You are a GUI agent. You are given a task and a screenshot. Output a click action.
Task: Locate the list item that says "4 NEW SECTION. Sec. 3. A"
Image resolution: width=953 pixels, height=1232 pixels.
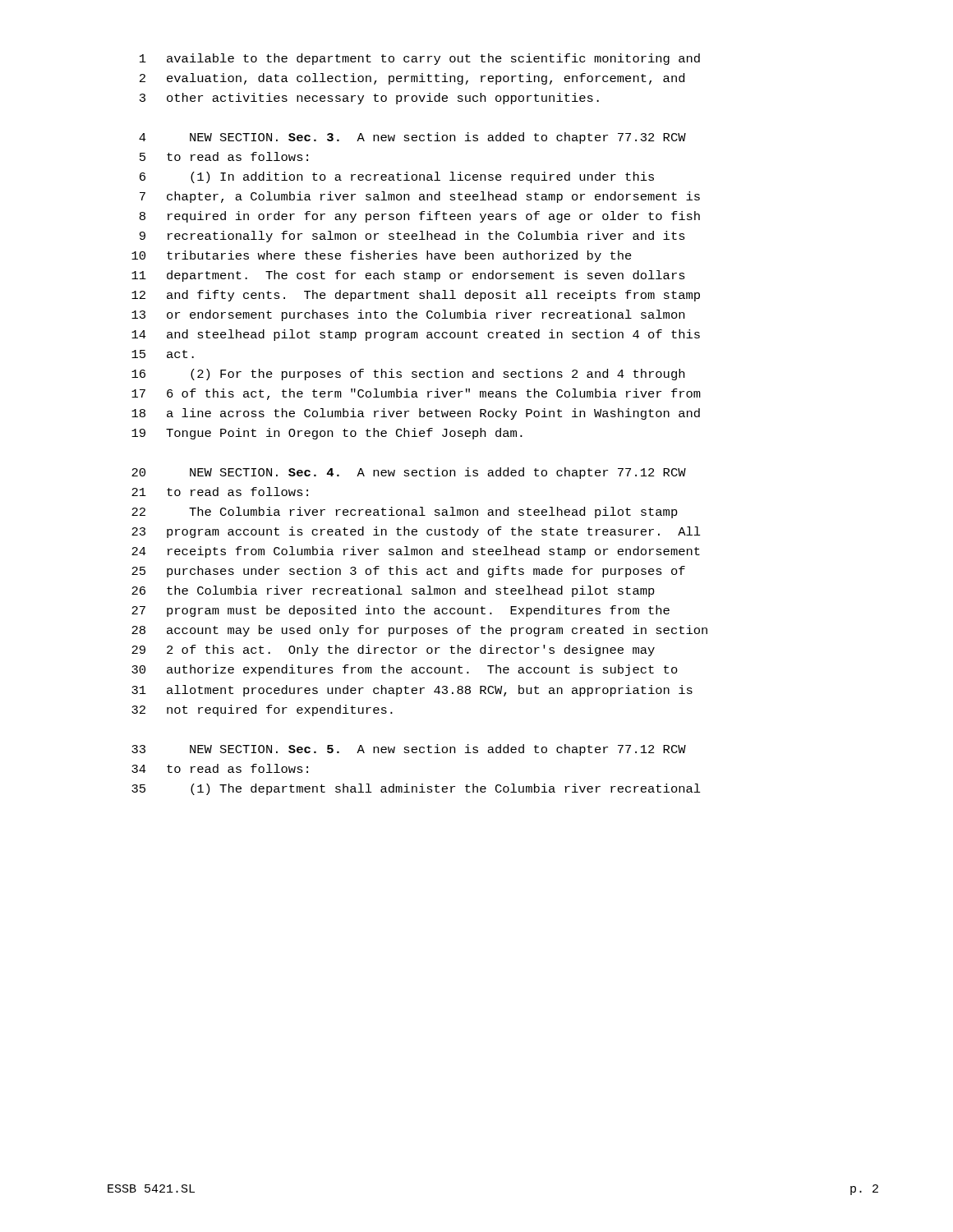point(493,148)
